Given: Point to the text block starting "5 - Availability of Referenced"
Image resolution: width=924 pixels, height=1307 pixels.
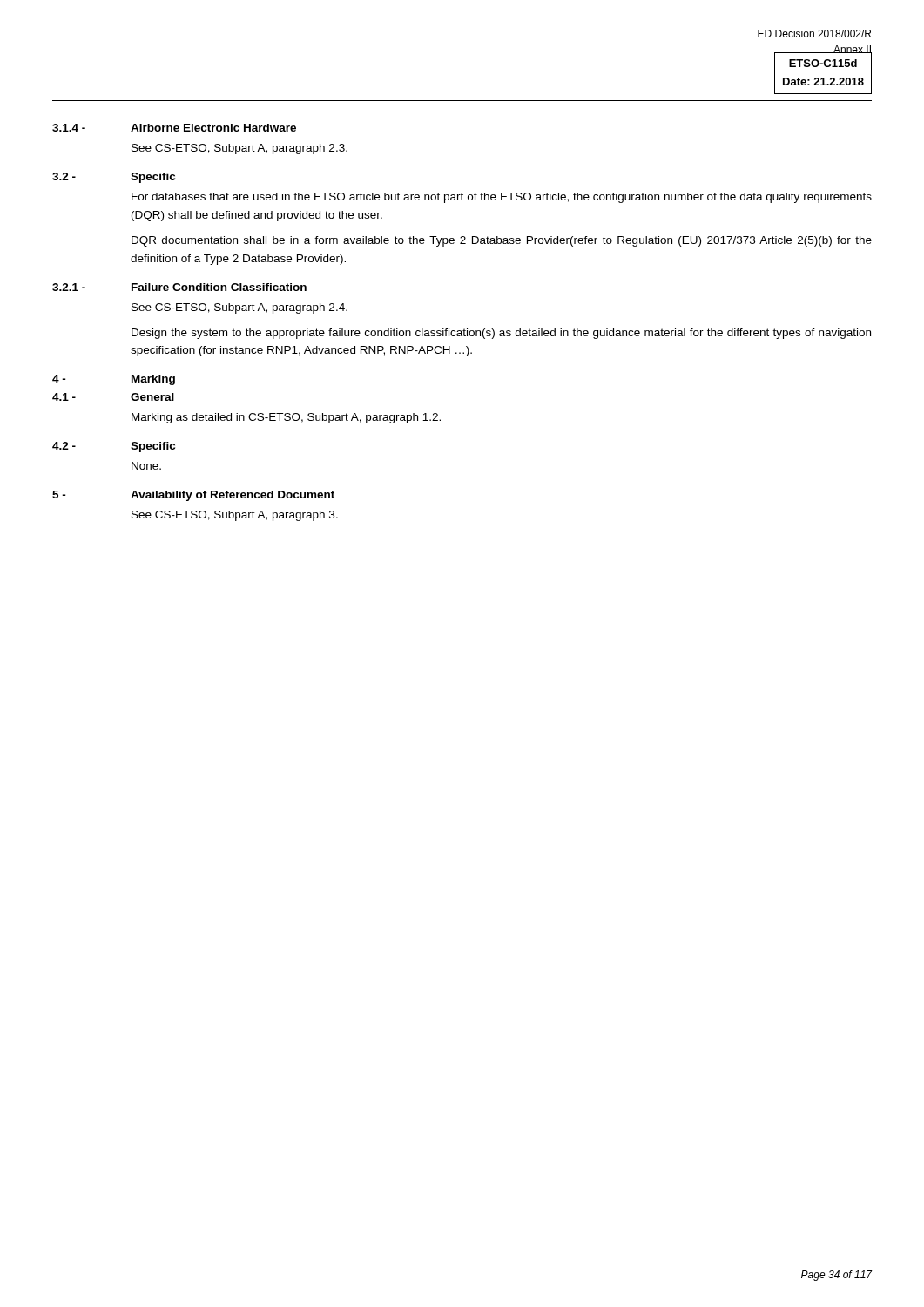Looking at the screenshot, I should pyautogui.click(x=193, y=495).
